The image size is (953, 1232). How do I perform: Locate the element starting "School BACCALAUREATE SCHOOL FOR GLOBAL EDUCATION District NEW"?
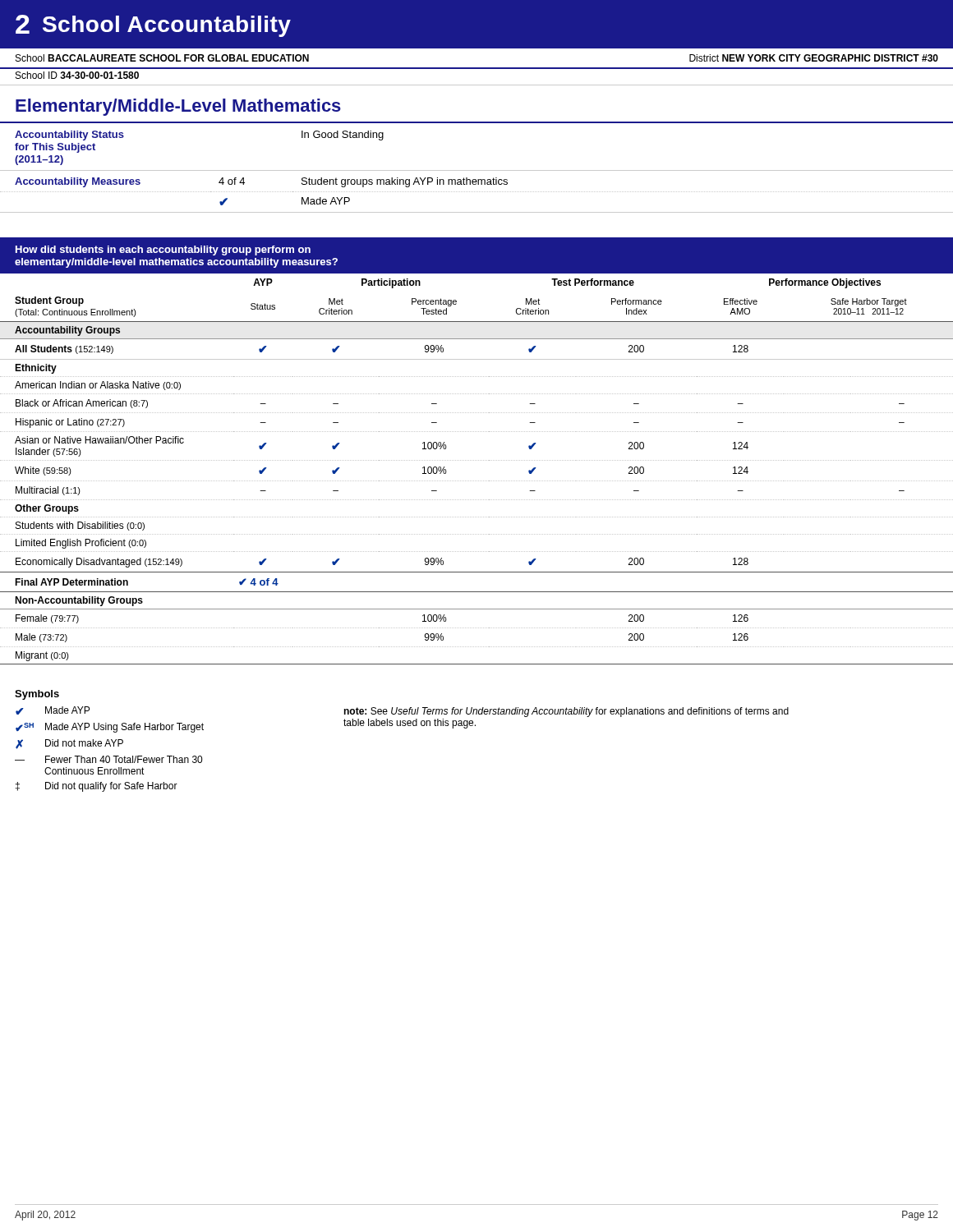click(476, 58)
